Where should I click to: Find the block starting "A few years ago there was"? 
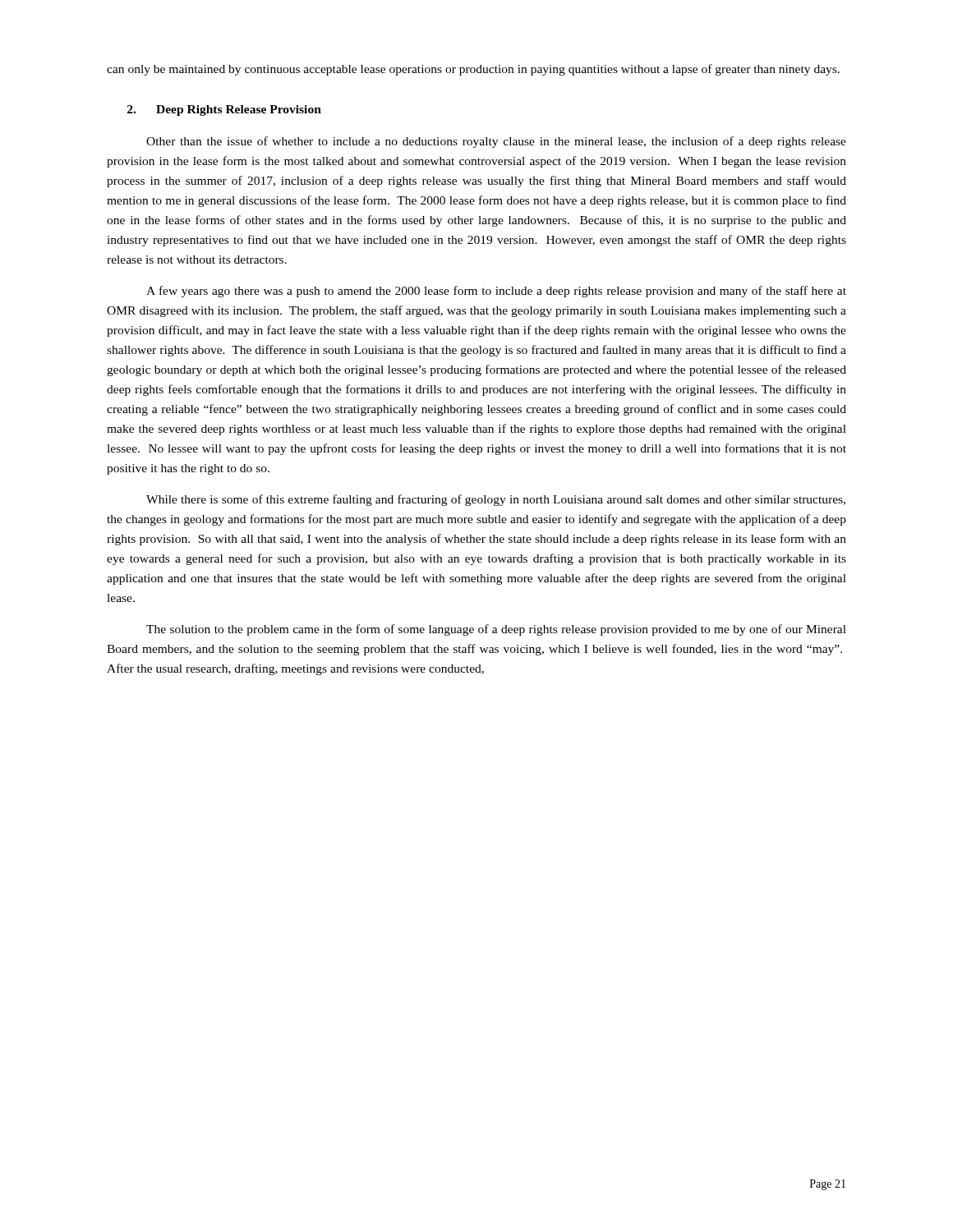click(x=476, y=379)
